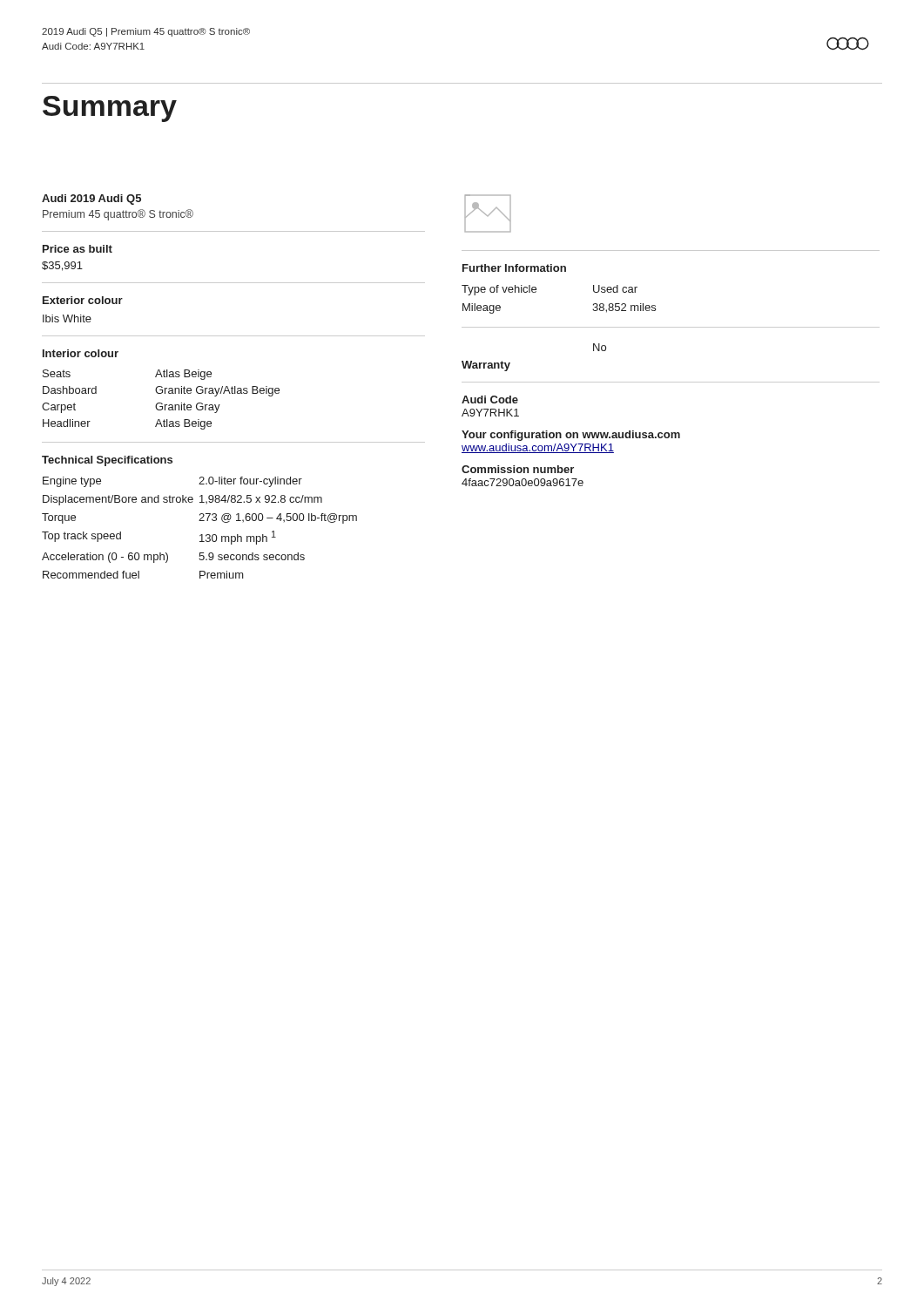Click on the table containing "38,852 miles"
The width and height of the screenshot is (924, 1307).
click(x=671, y=298)
